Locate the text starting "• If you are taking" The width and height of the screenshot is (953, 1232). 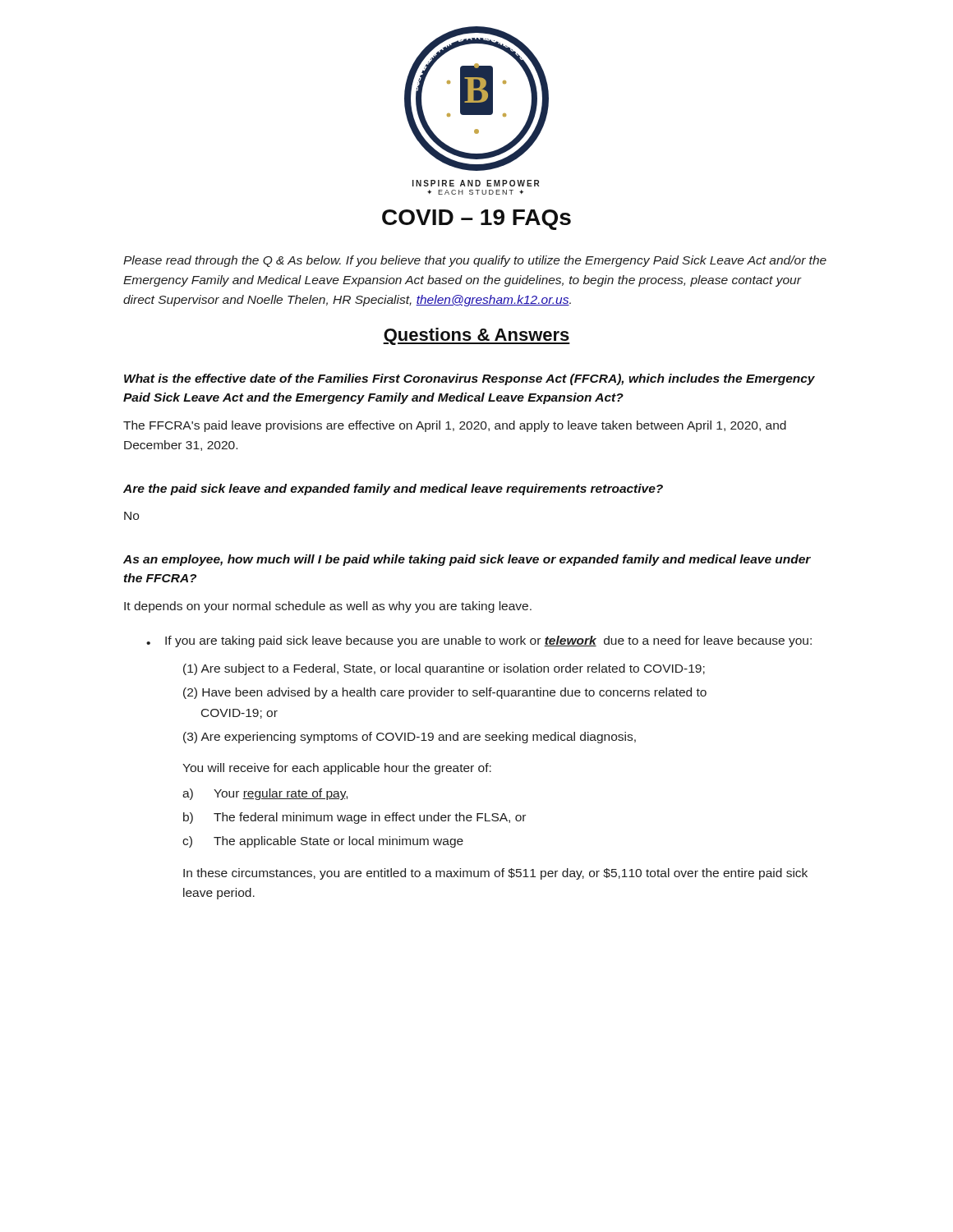click(x=479, y=643)
